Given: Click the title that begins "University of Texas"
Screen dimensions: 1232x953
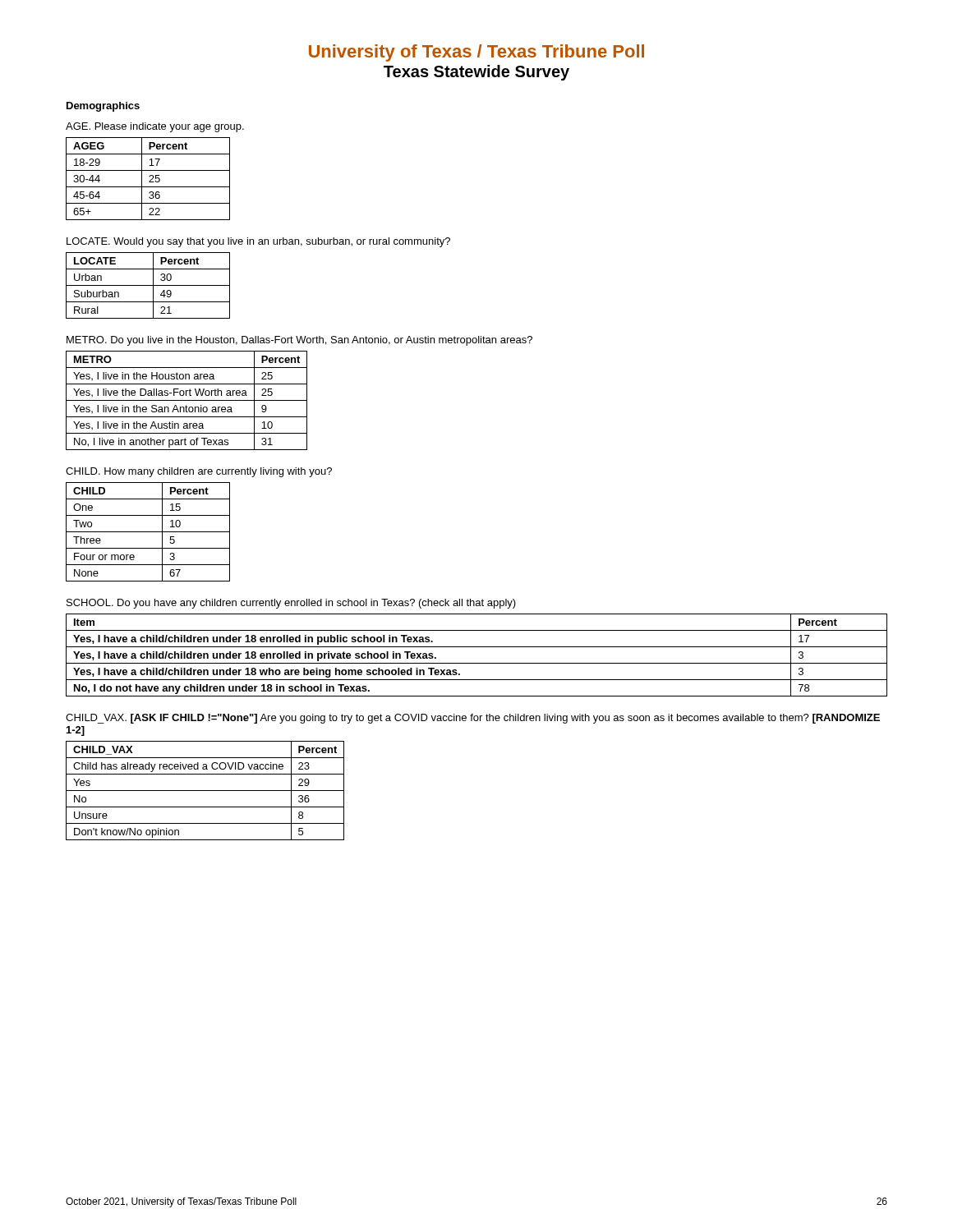Looking at the screenshot, I should pos(476,61).
